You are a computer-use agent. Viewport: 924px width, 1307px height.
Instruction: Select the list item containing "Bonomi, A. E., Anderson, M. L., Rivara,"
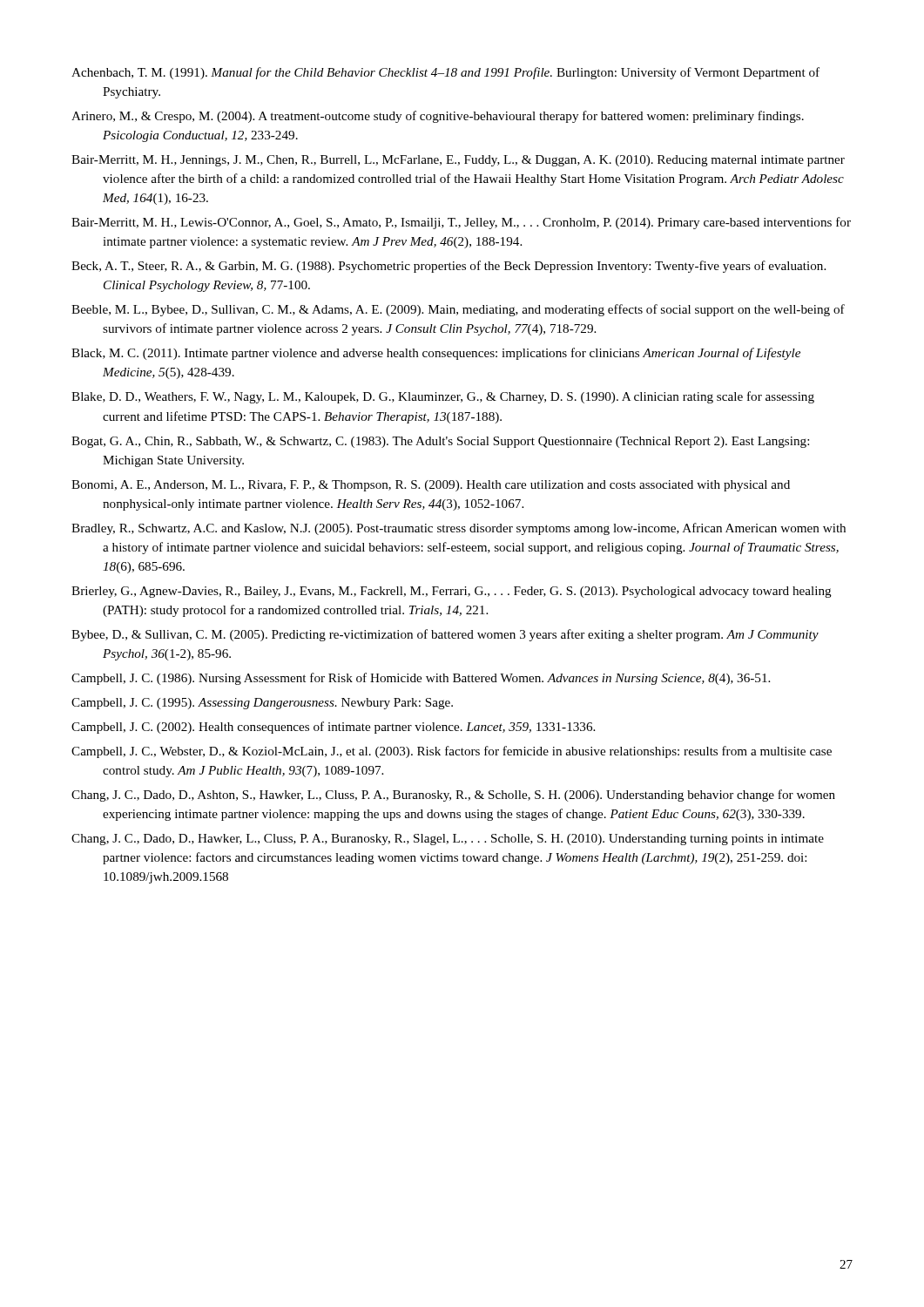(x=431, y=493)
